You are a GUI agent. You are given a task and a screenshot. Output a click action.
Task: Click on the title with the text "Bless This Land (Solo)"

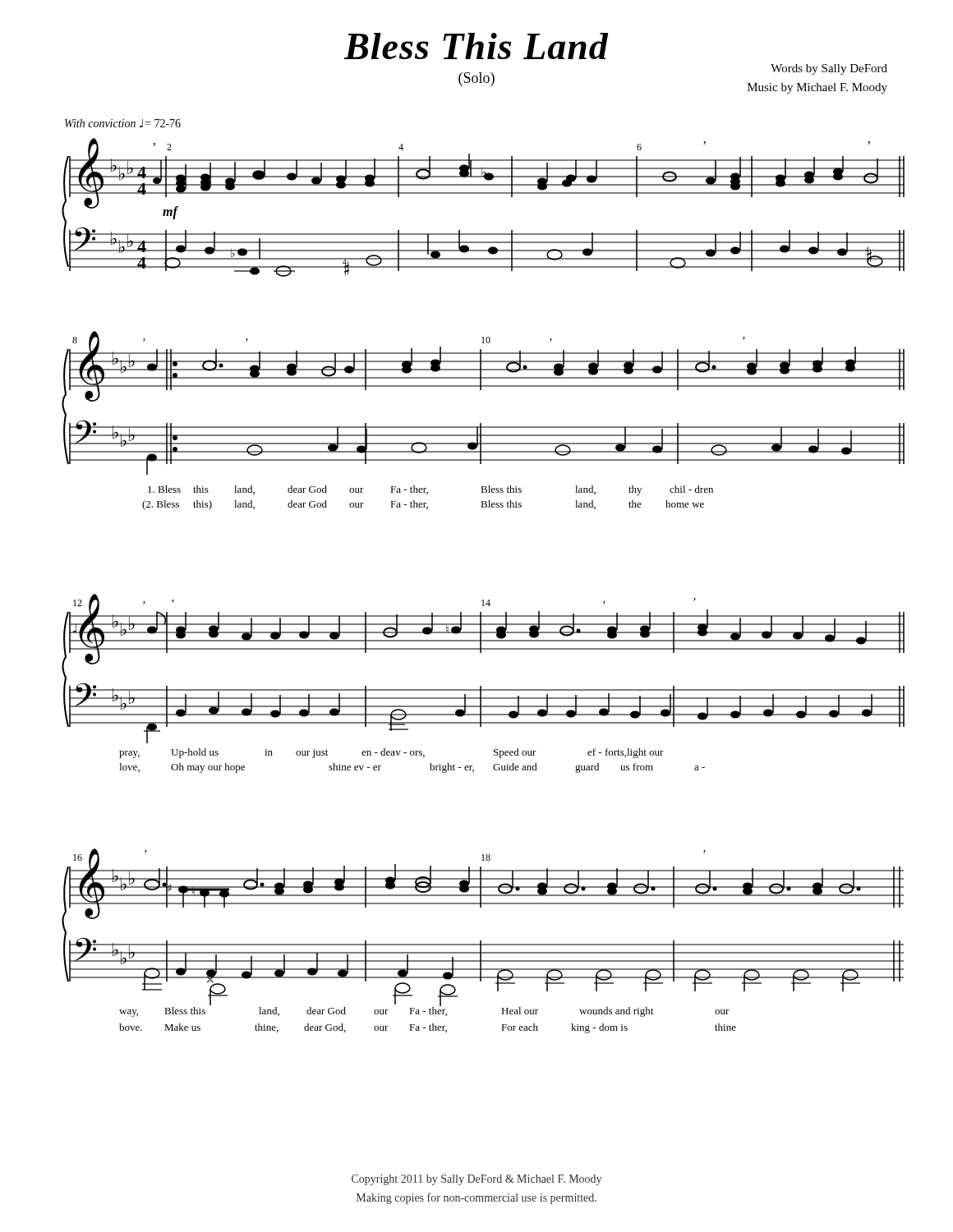click(x=476, y=56)
